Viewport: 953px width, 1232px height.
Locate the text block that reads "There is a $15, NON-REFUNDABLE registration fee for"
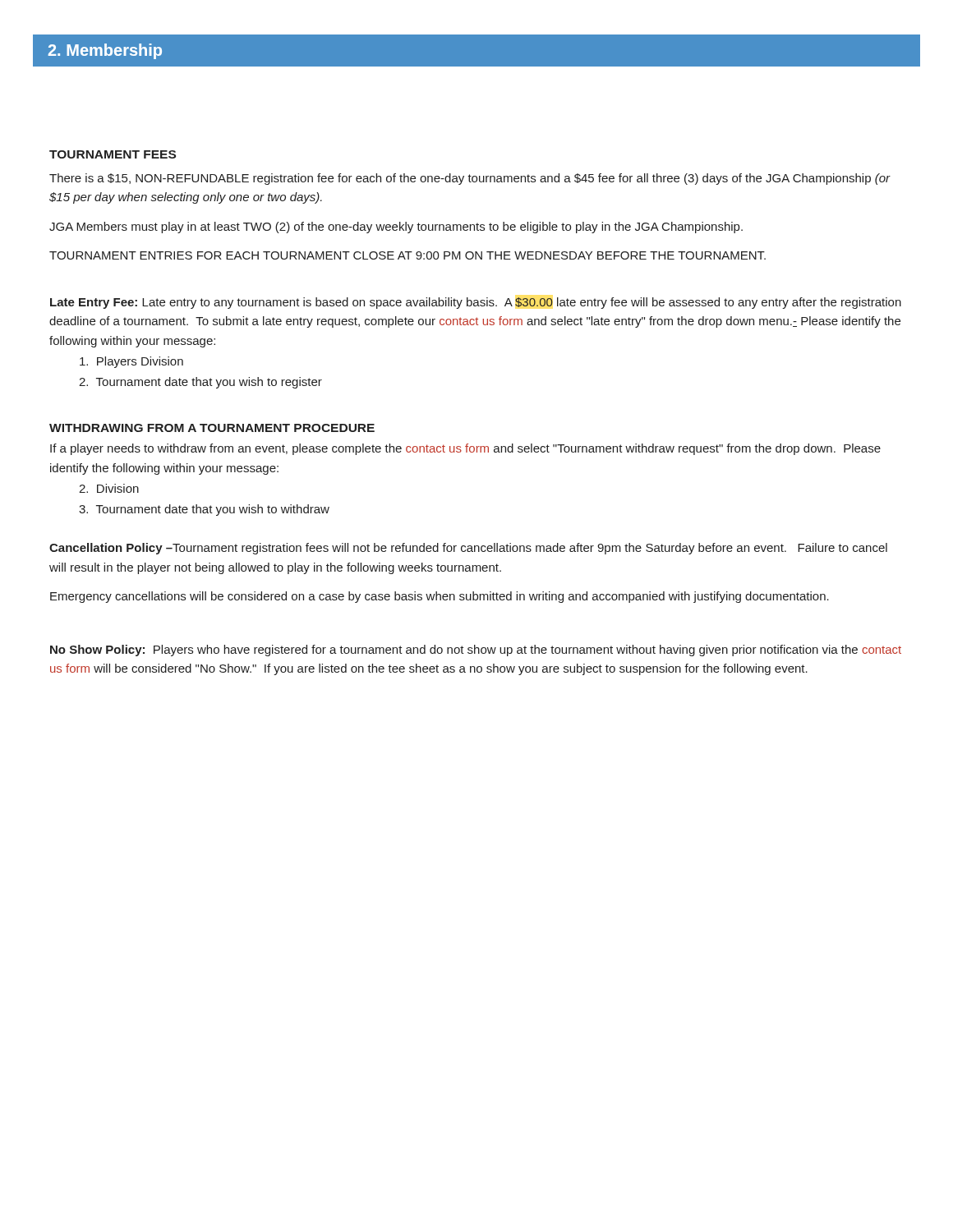(x=469, y=187)
